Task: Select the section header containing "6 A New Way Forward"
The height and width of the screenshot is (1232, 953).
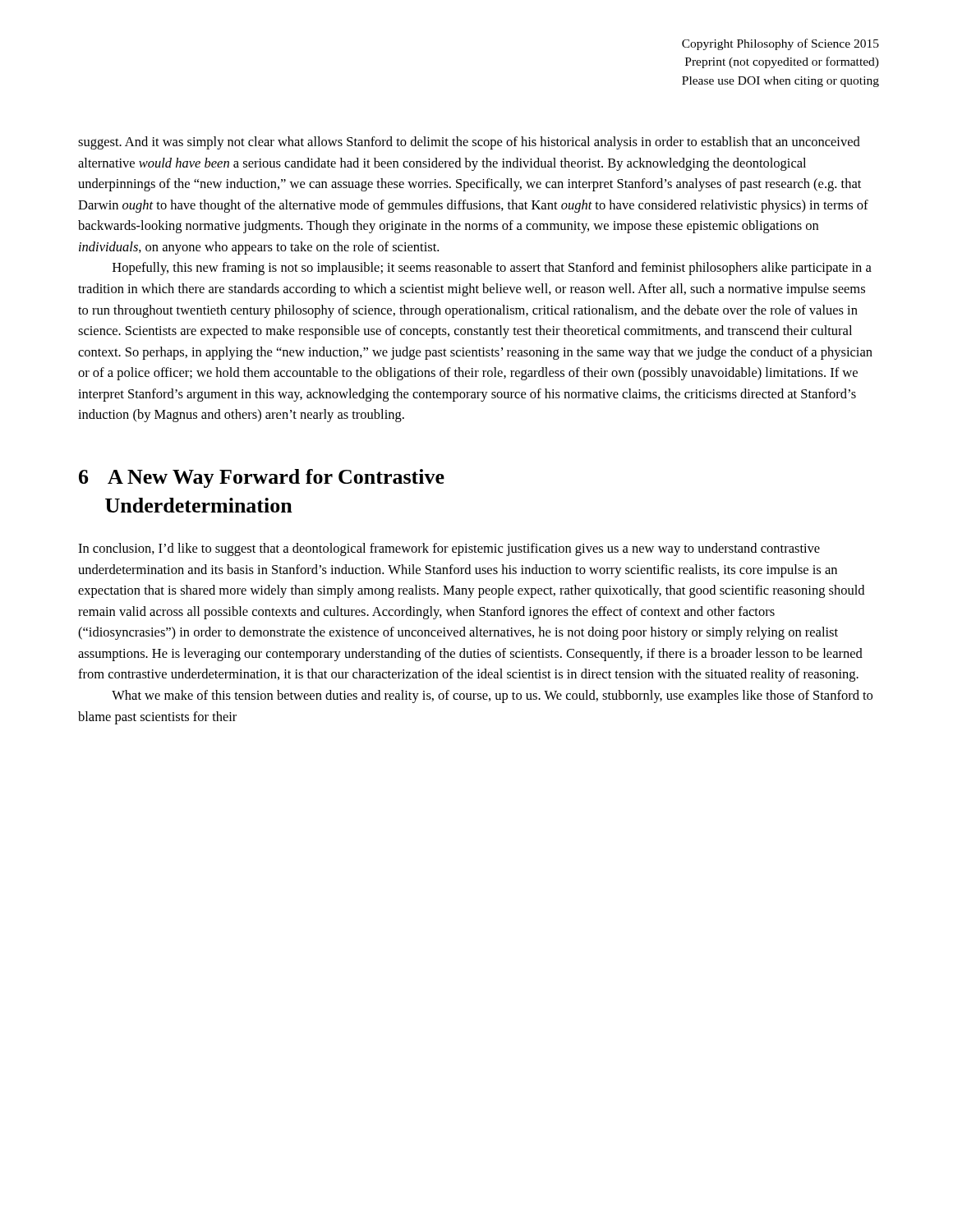Action: (x=262, y=478)
